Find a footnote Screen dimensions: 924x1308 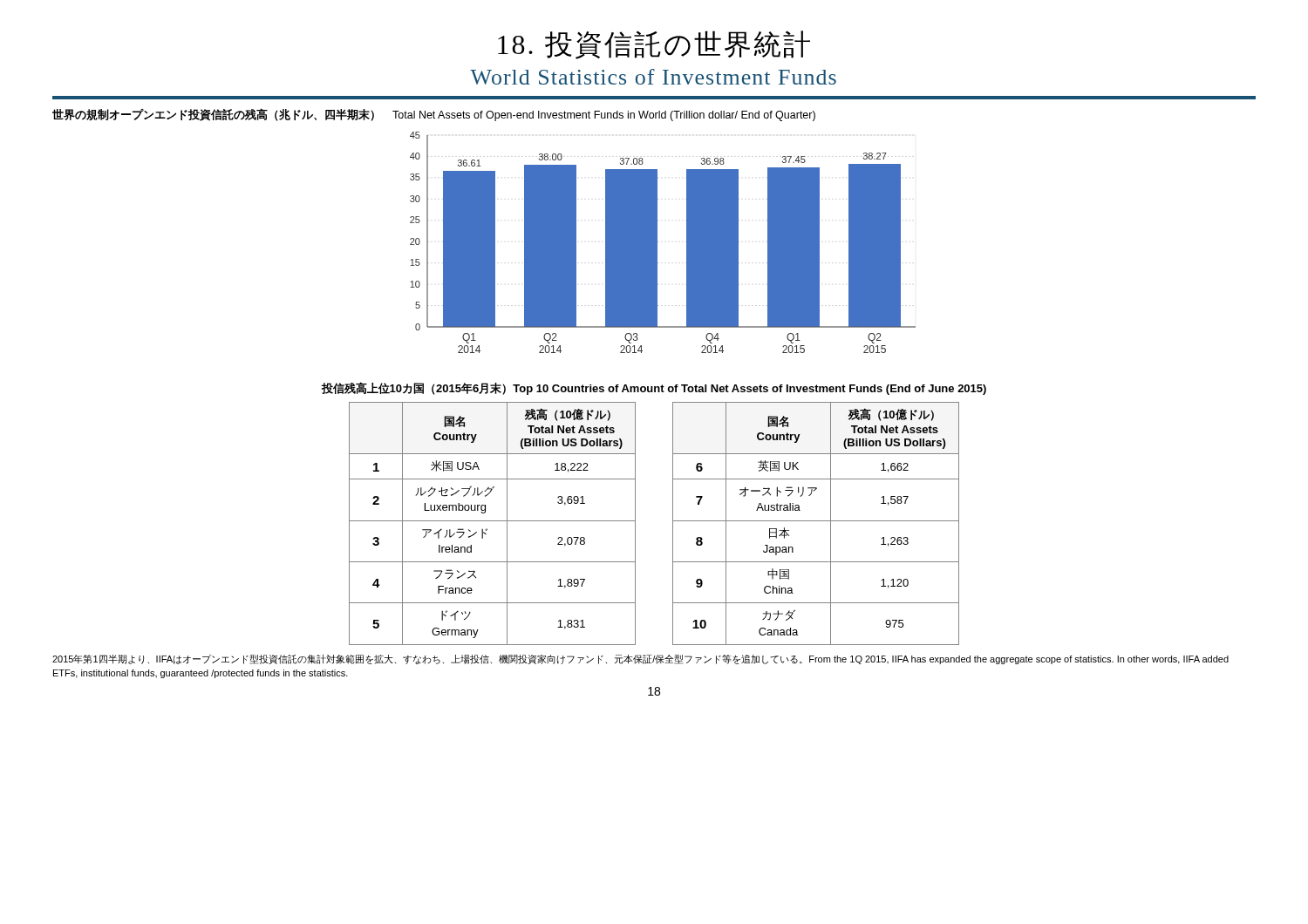coord(641,666)
